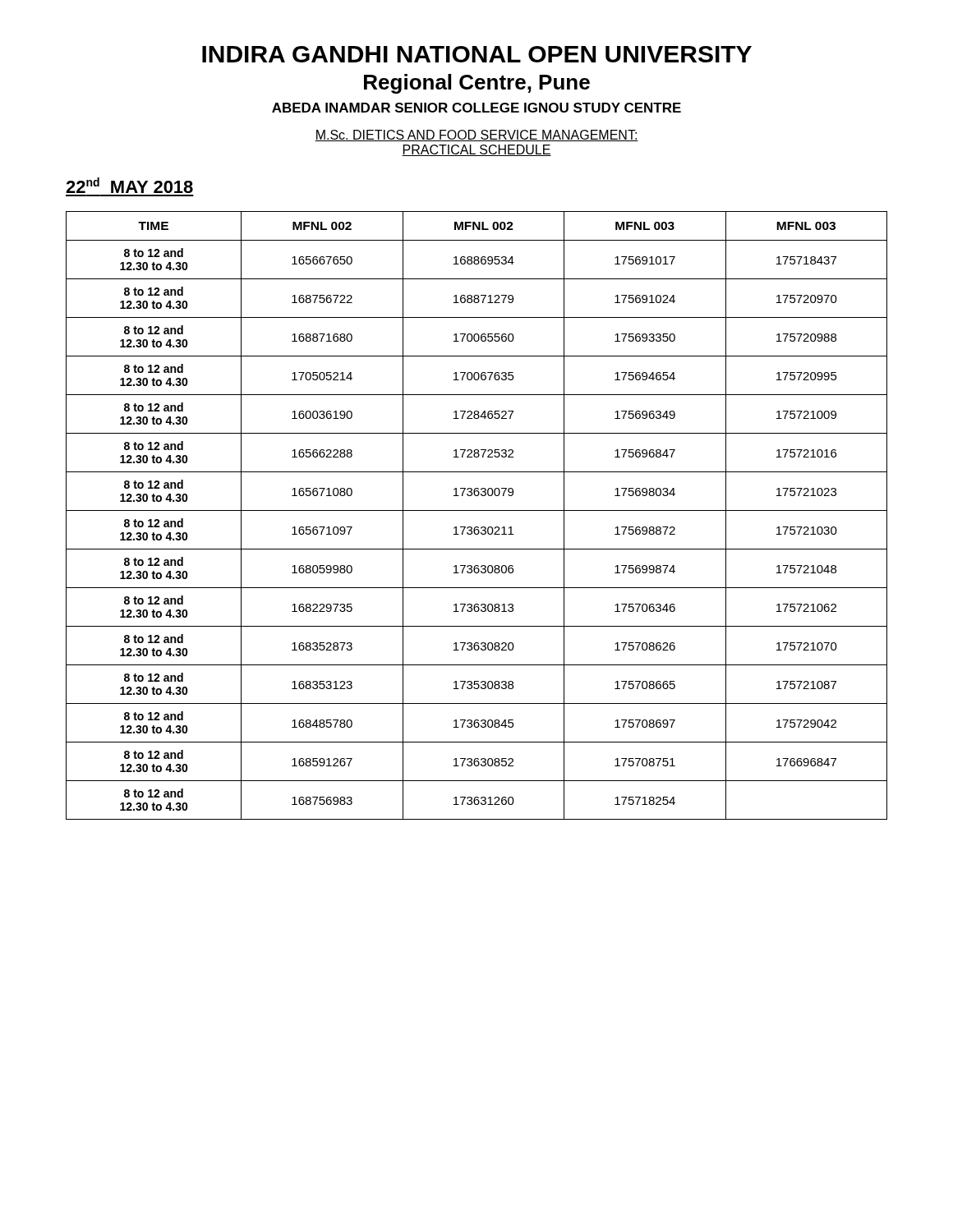The width and height of the screenshot is (953, 1232).
Task: Locate the block of text that opens with "M.Sc. DIETICS AND FOOD SERVICE MANAGEMENT:"
Action: pos(476,143)
